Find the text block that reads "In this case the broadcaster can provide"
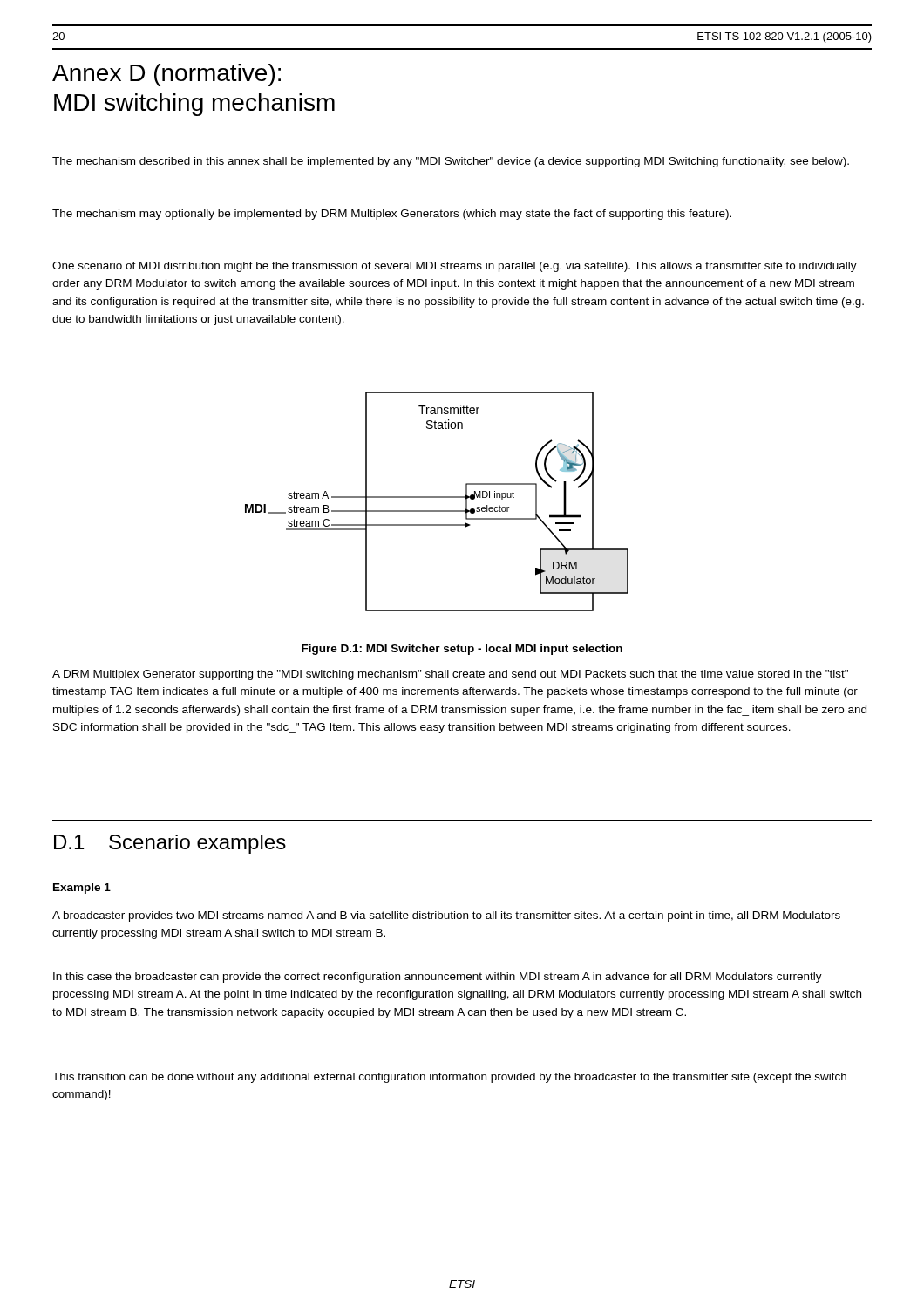The image size is (924, 1308). coord(457,994)
